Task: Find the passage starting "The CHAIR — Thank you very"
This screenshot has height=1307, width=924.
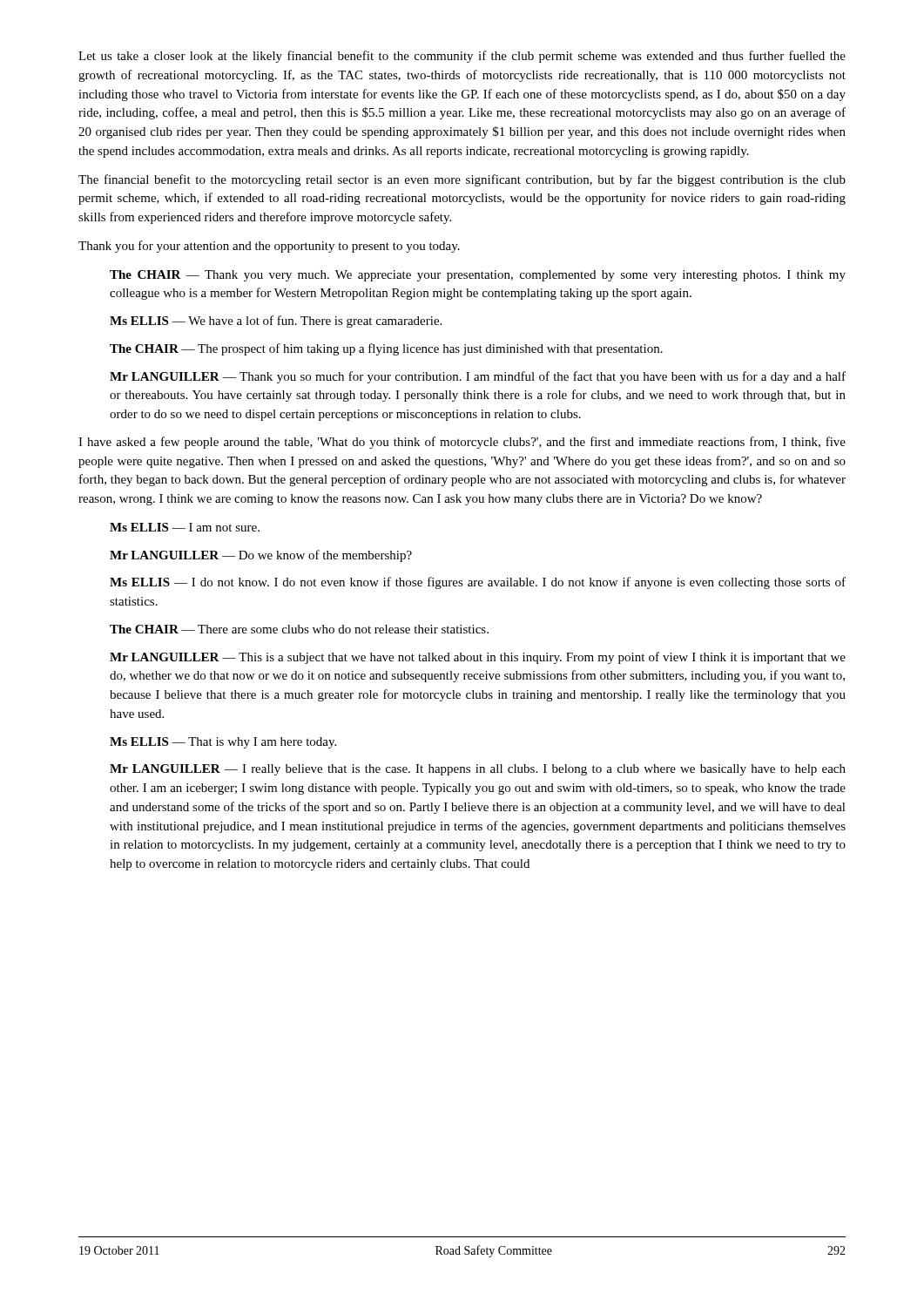Action: [462, 284]
